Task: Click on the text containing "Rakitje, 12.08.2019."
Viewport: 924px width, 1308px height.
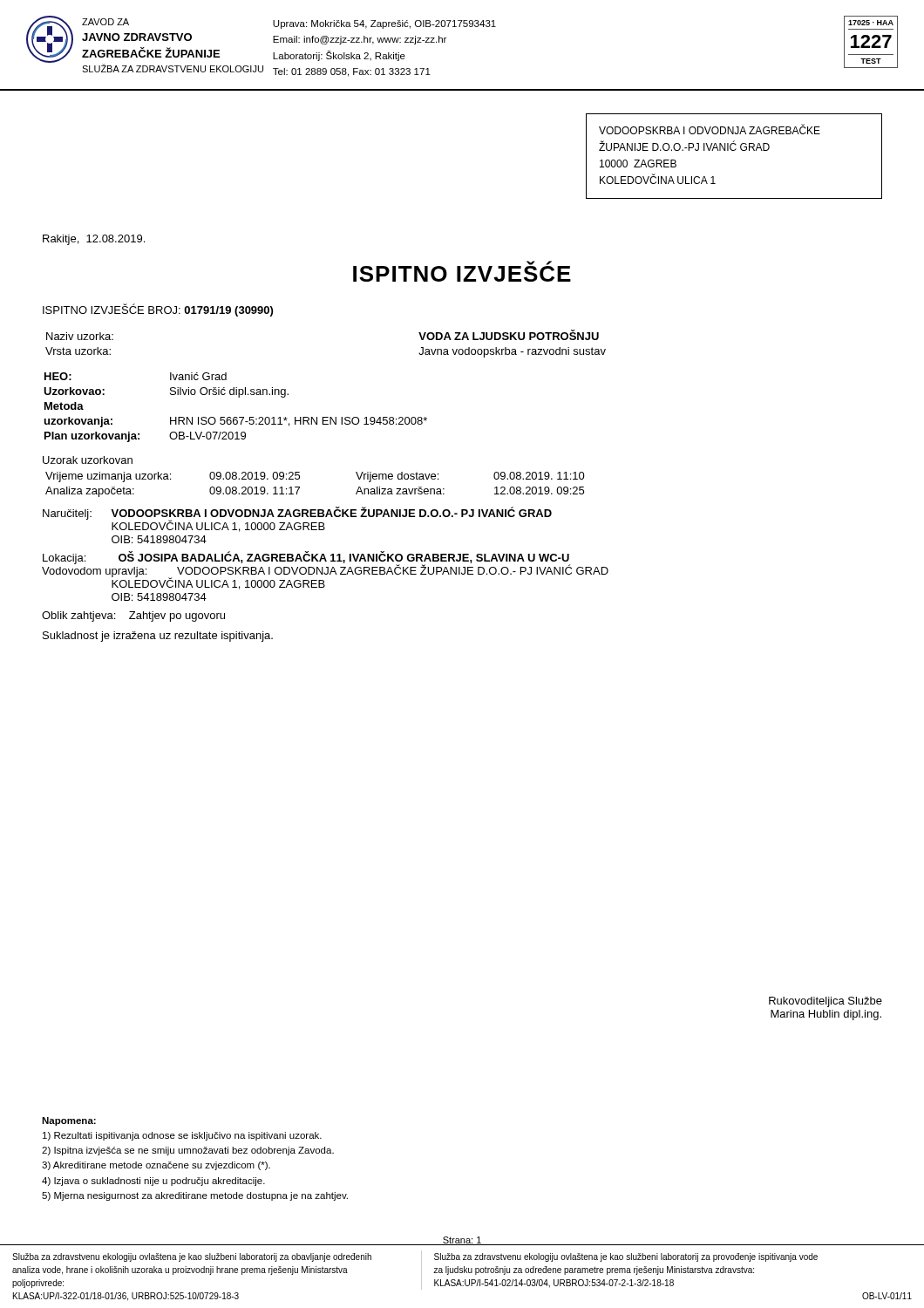Action: click(x=94, y=239)
